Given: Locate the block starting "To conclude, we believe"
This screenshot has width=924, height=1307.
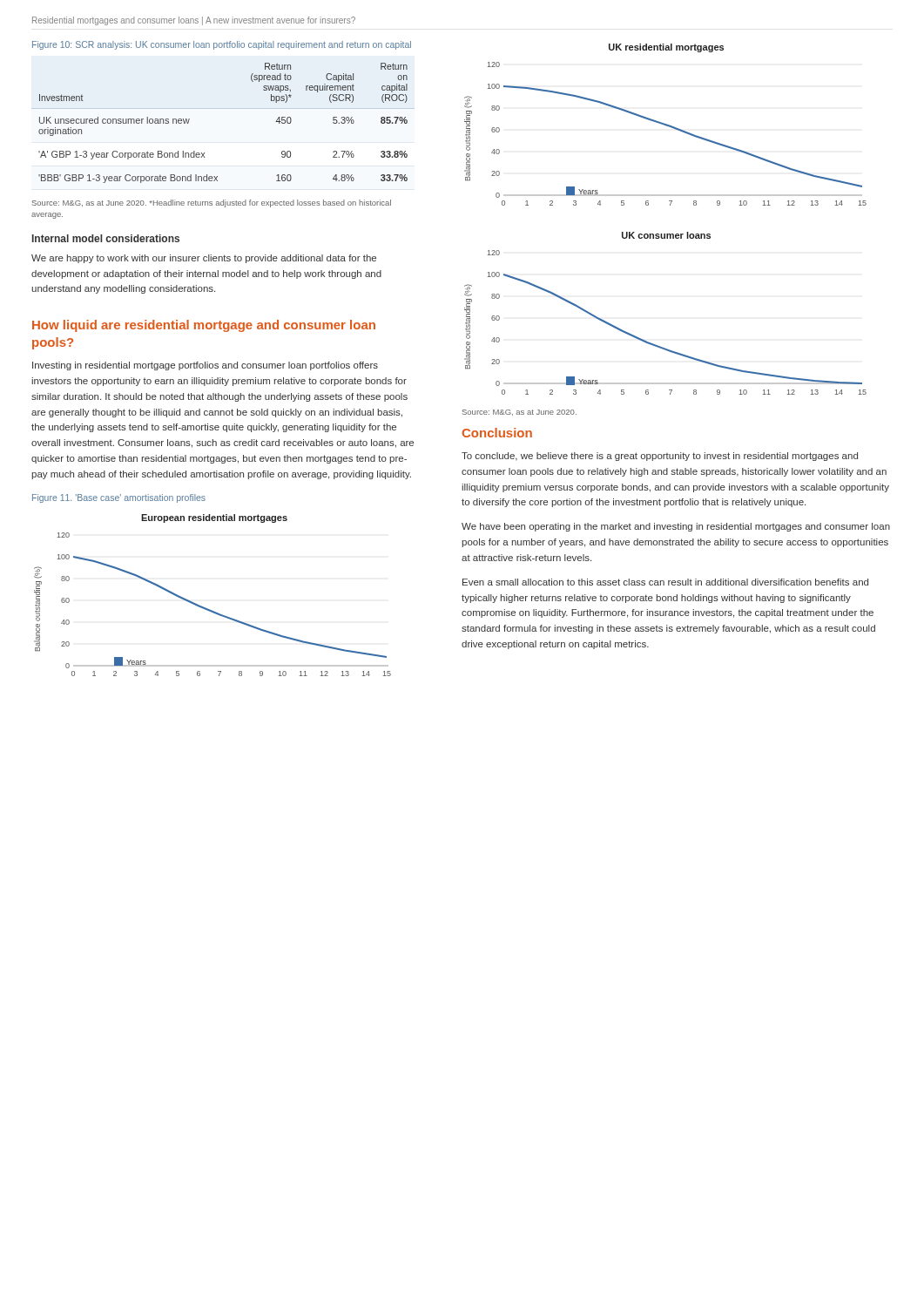Looking at the screenshot, I should 675,479.
